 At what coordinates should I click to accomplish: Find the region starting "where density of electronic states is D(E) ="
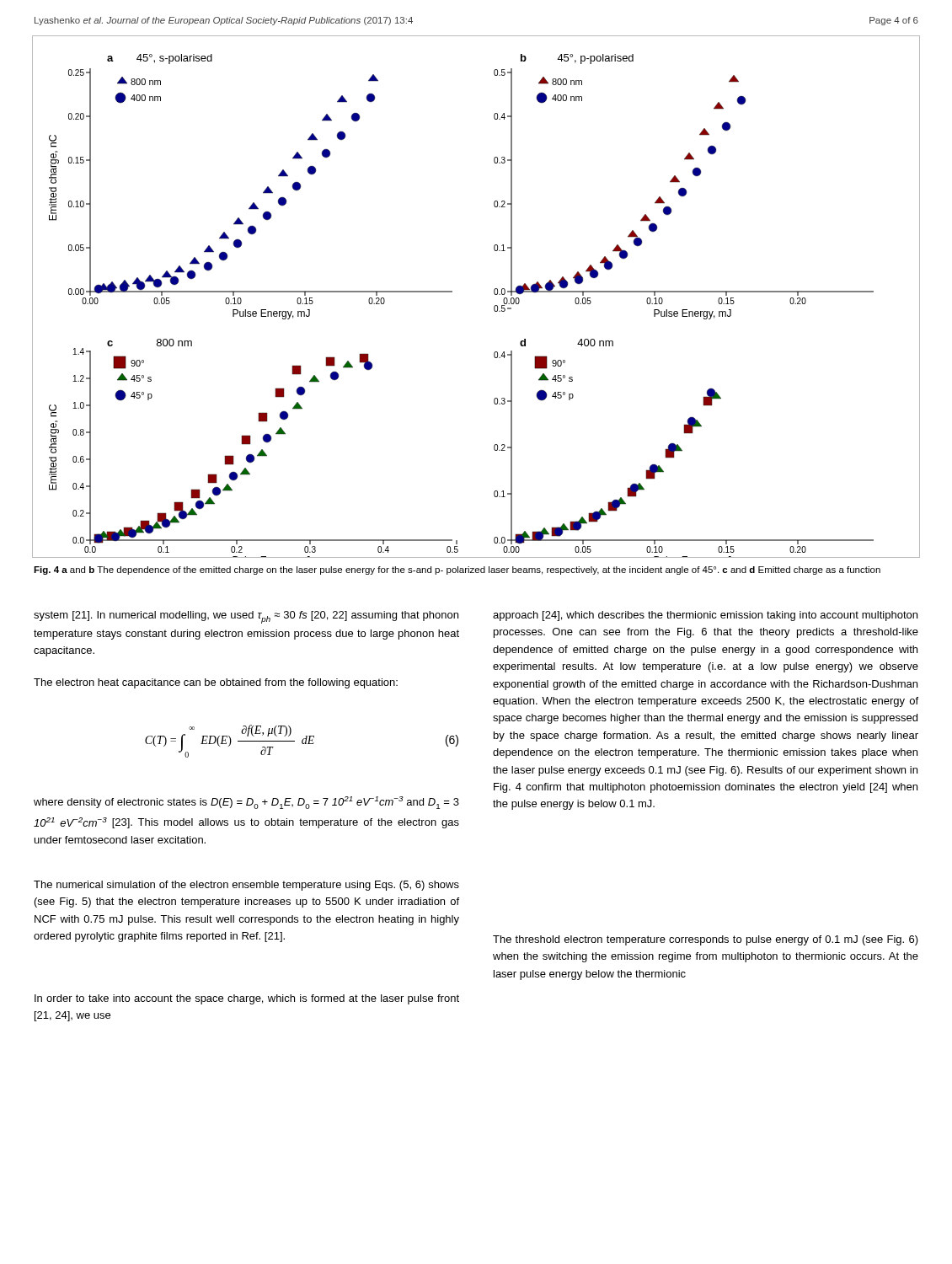246,820
